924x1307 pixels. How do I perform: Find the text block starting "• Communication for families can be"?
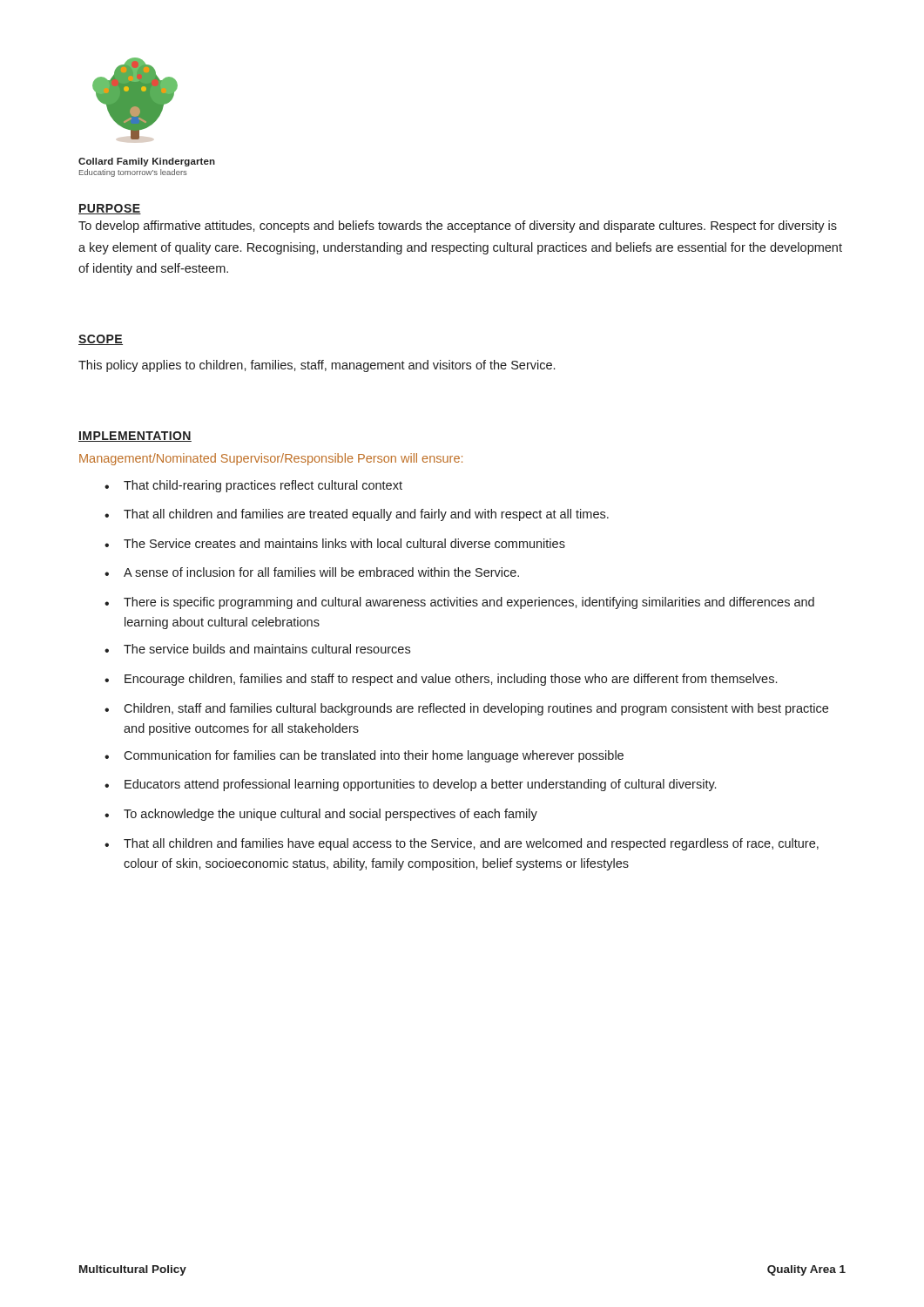(475, 757)
